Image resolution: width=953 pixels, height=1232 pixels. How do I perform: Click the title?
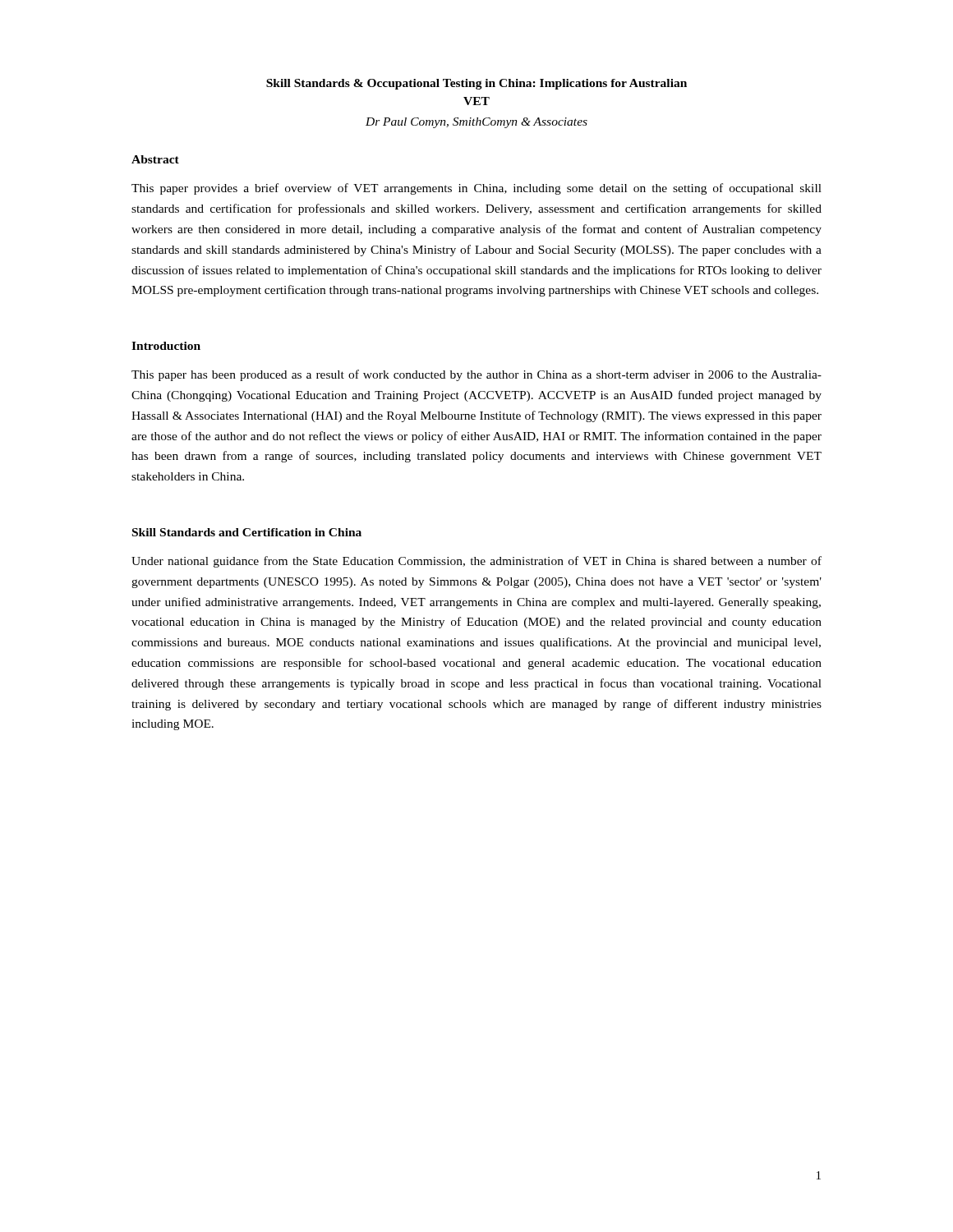[x=476, y=91]
